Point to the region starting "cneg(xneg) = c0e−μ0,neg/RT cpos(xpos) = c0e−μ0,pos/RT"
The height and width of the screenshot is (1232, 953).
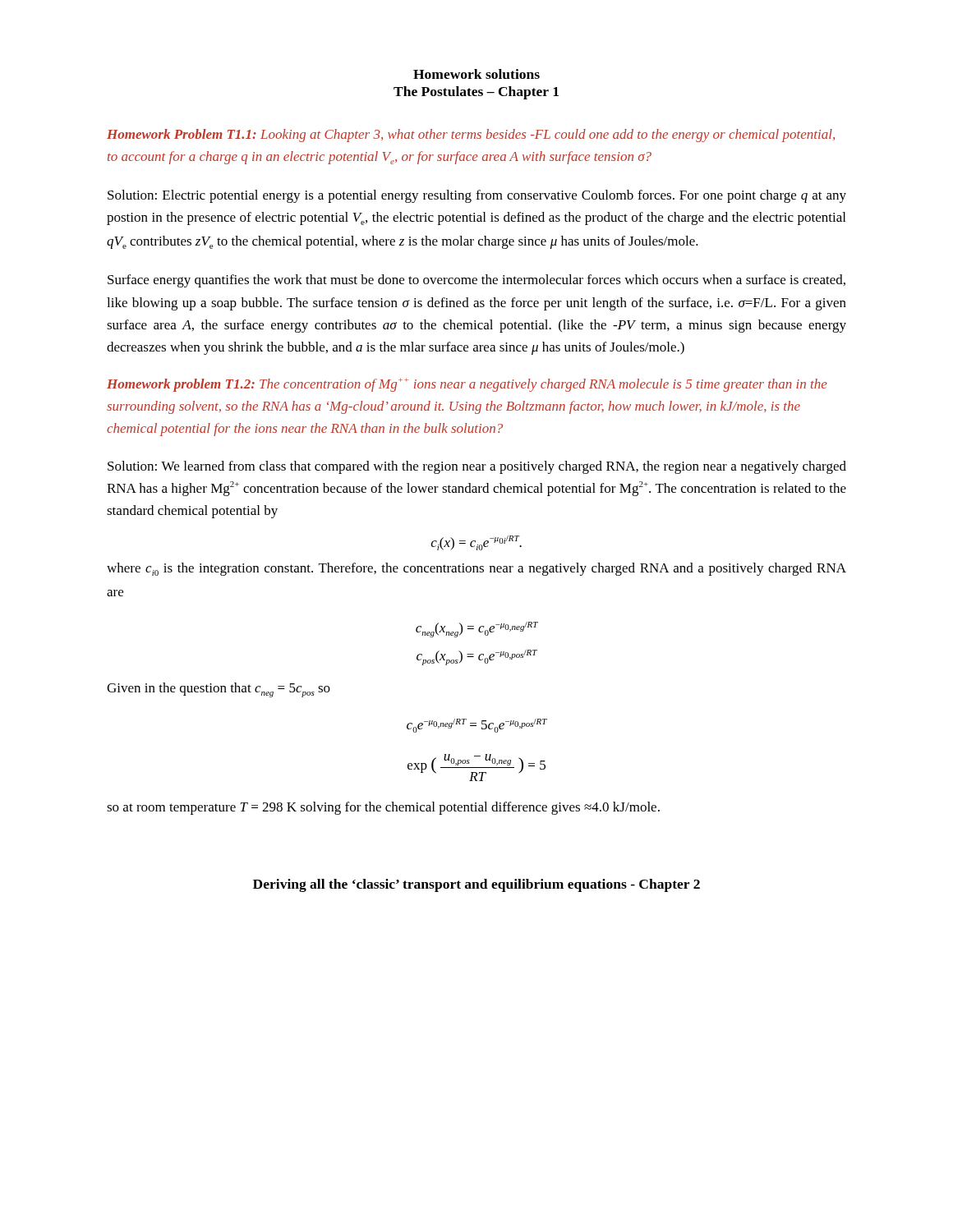476,643
